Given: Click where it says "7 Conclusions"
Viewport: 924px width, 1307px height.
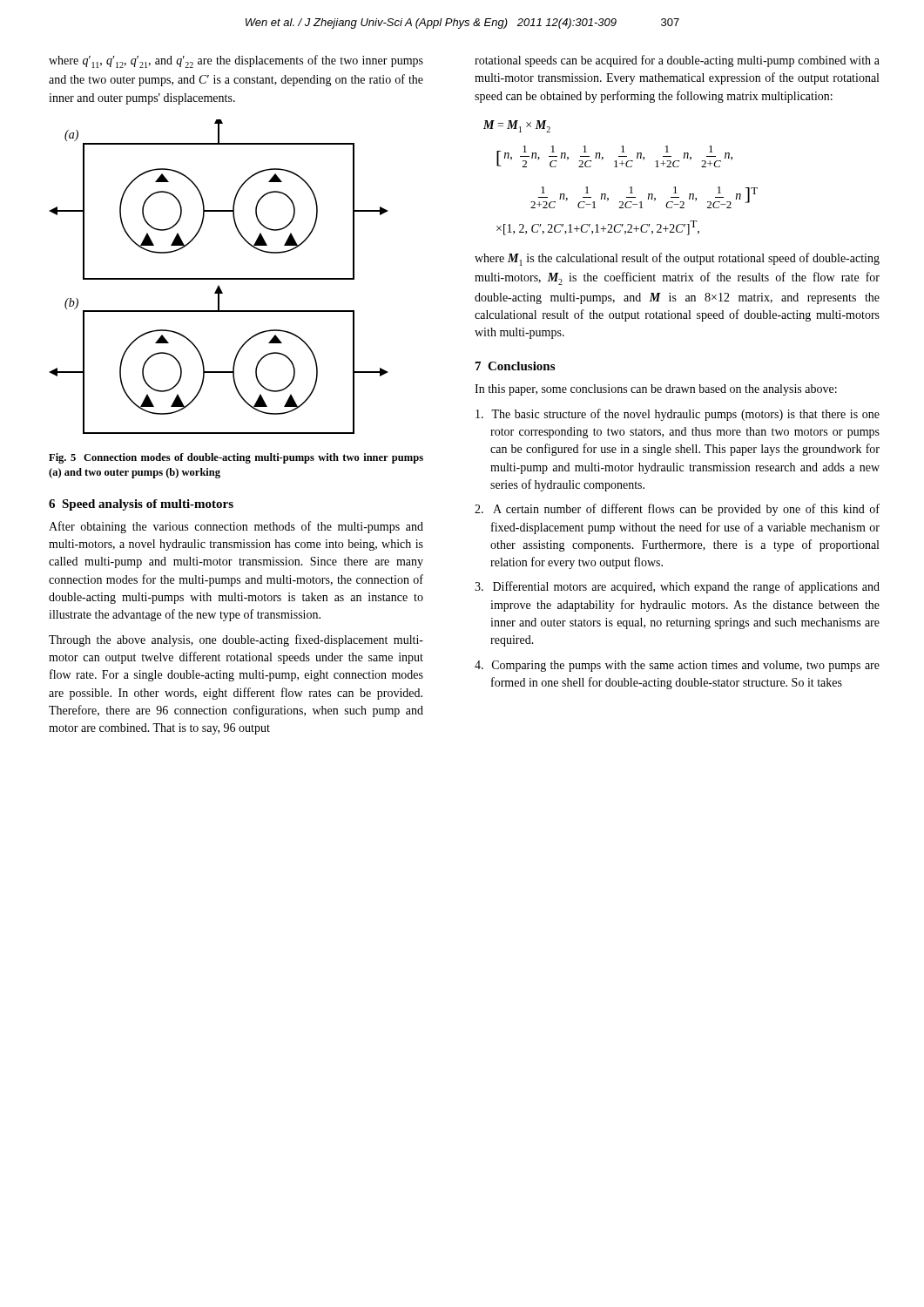Looking at the screenshot, I should pos(515,366).
